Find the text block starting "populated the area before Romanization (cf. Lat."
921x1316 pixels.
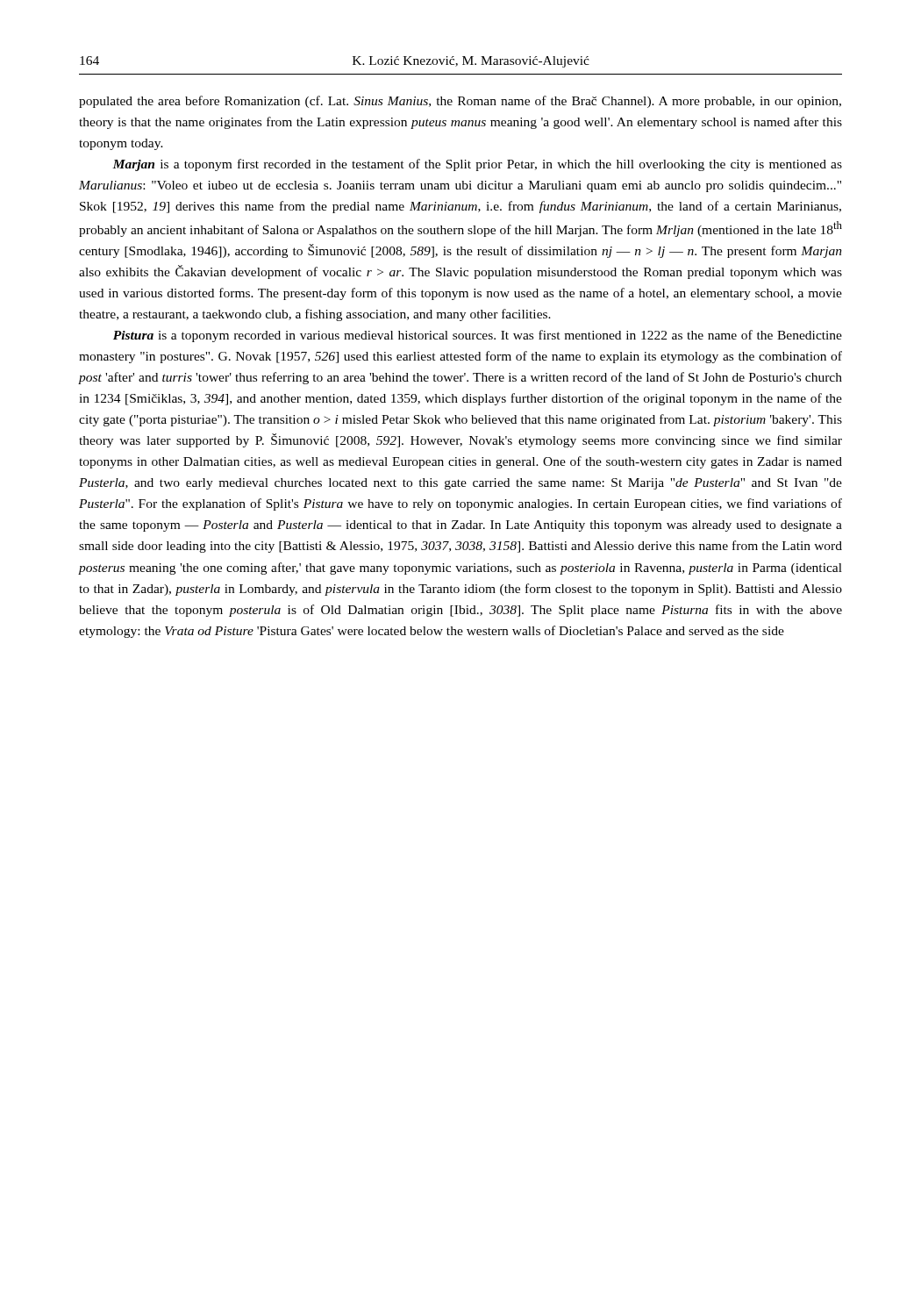[460, 366]
